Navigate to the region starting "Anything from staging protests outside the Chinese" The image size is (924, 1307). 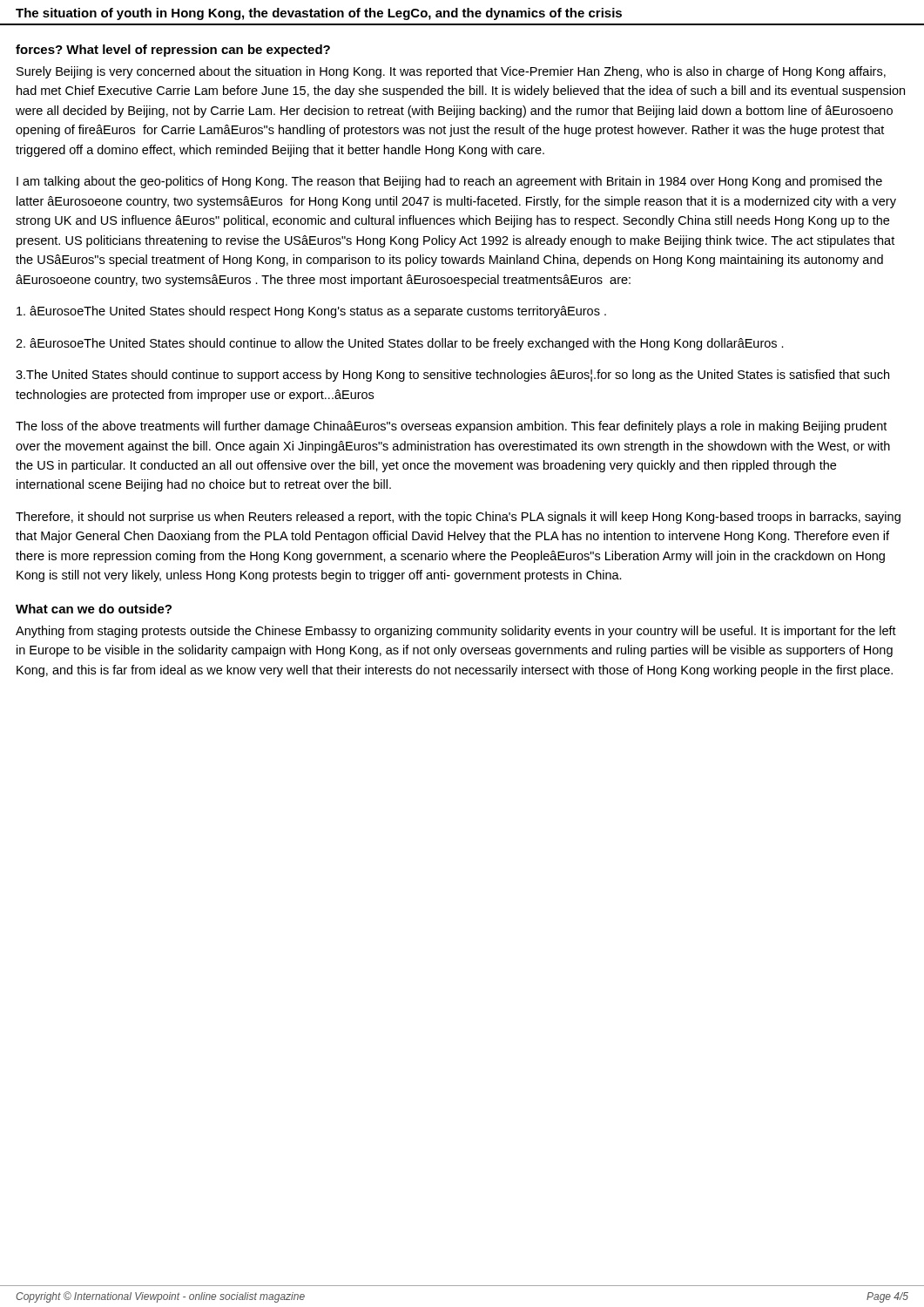[456, 650]
